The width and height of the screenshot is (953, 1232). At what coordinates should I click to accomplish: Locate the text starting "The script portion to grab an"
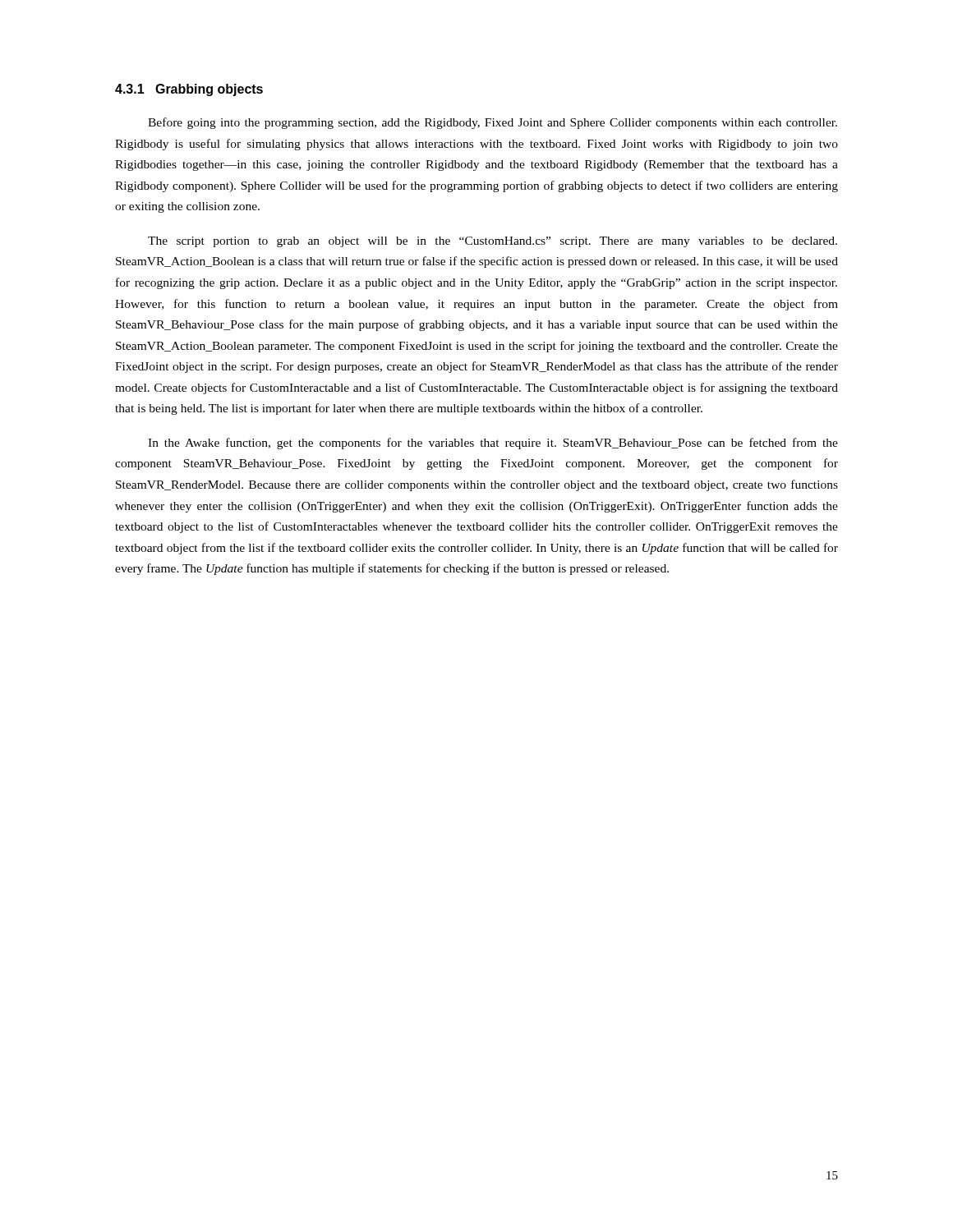(476, 324)
